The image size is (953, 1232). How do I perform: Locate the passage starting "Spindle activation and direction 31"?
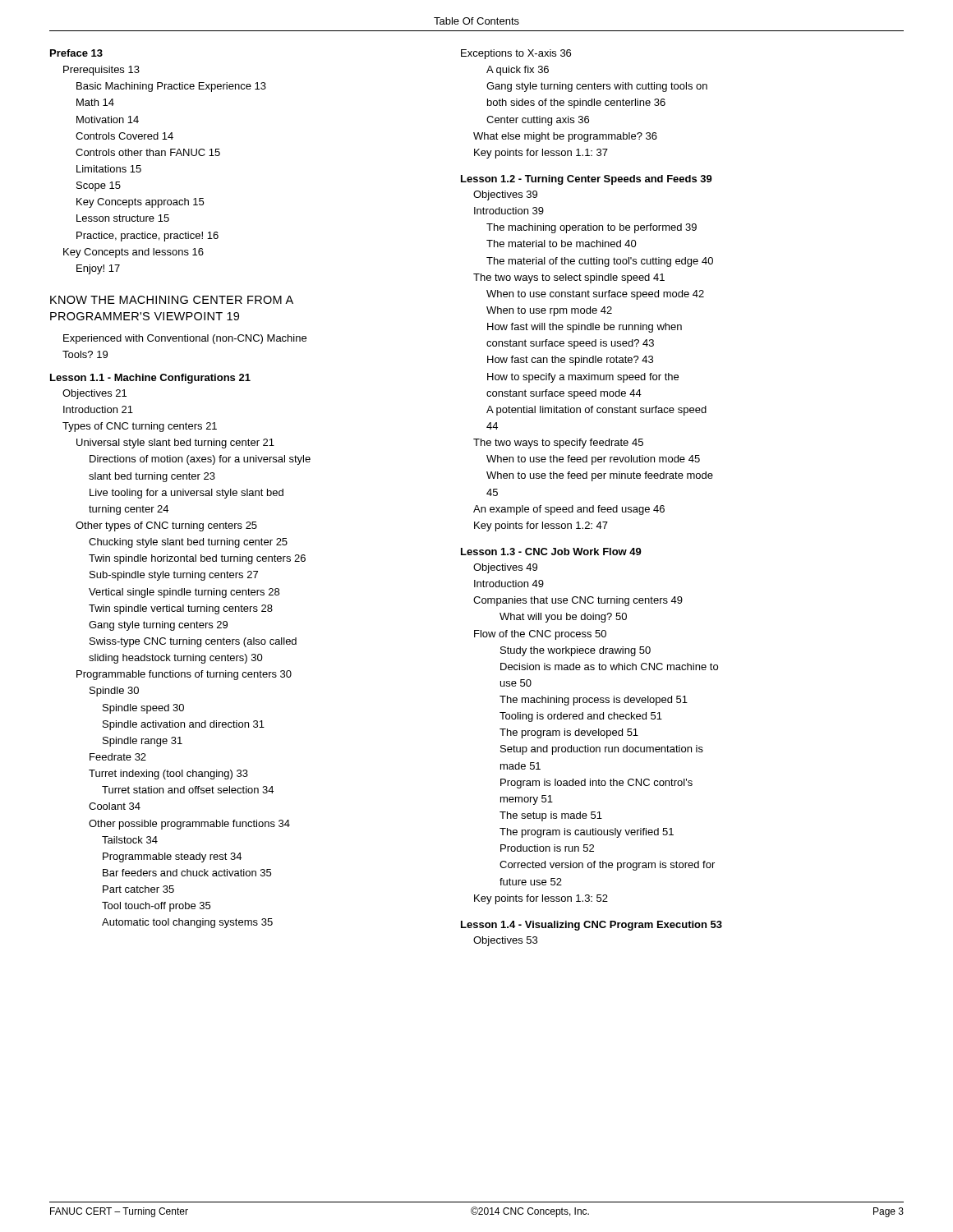pyautogui.click(x=183, y=724)
